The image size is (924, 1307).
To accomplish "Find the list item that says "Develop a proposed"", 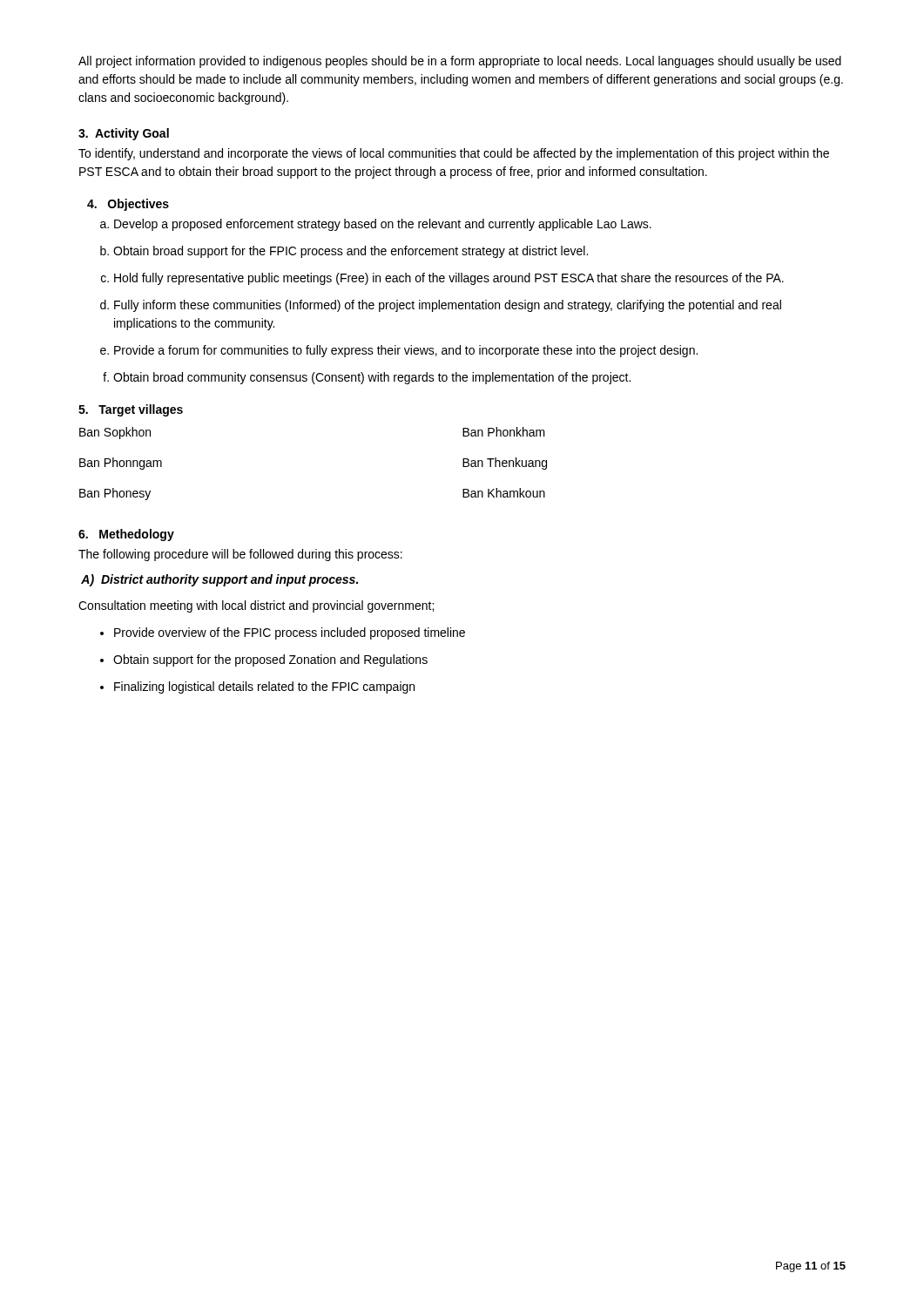I will pos(466,224).
